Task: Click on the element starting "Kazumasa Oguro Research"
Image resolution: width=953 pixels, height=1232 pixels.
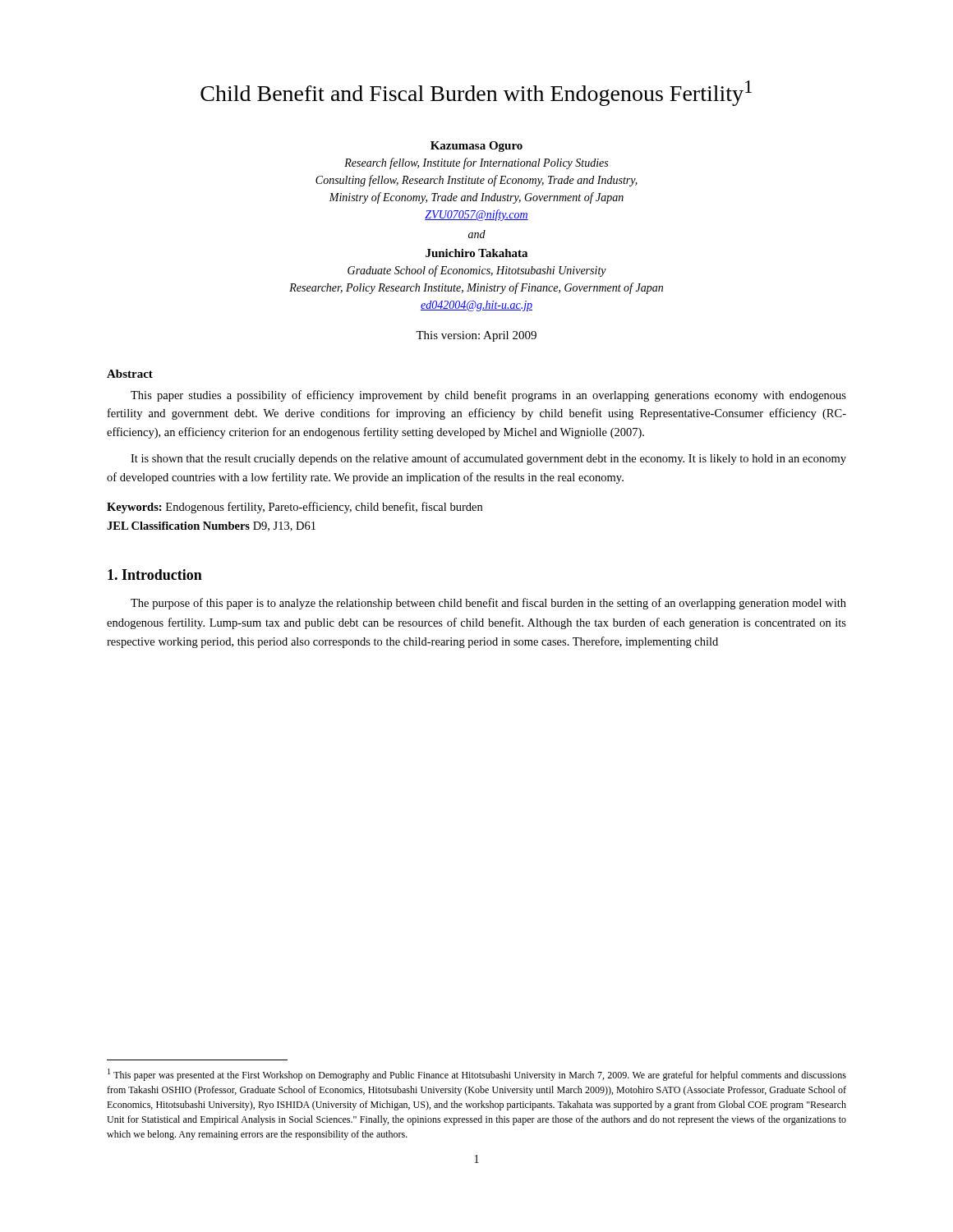Action: coord(476,226)
